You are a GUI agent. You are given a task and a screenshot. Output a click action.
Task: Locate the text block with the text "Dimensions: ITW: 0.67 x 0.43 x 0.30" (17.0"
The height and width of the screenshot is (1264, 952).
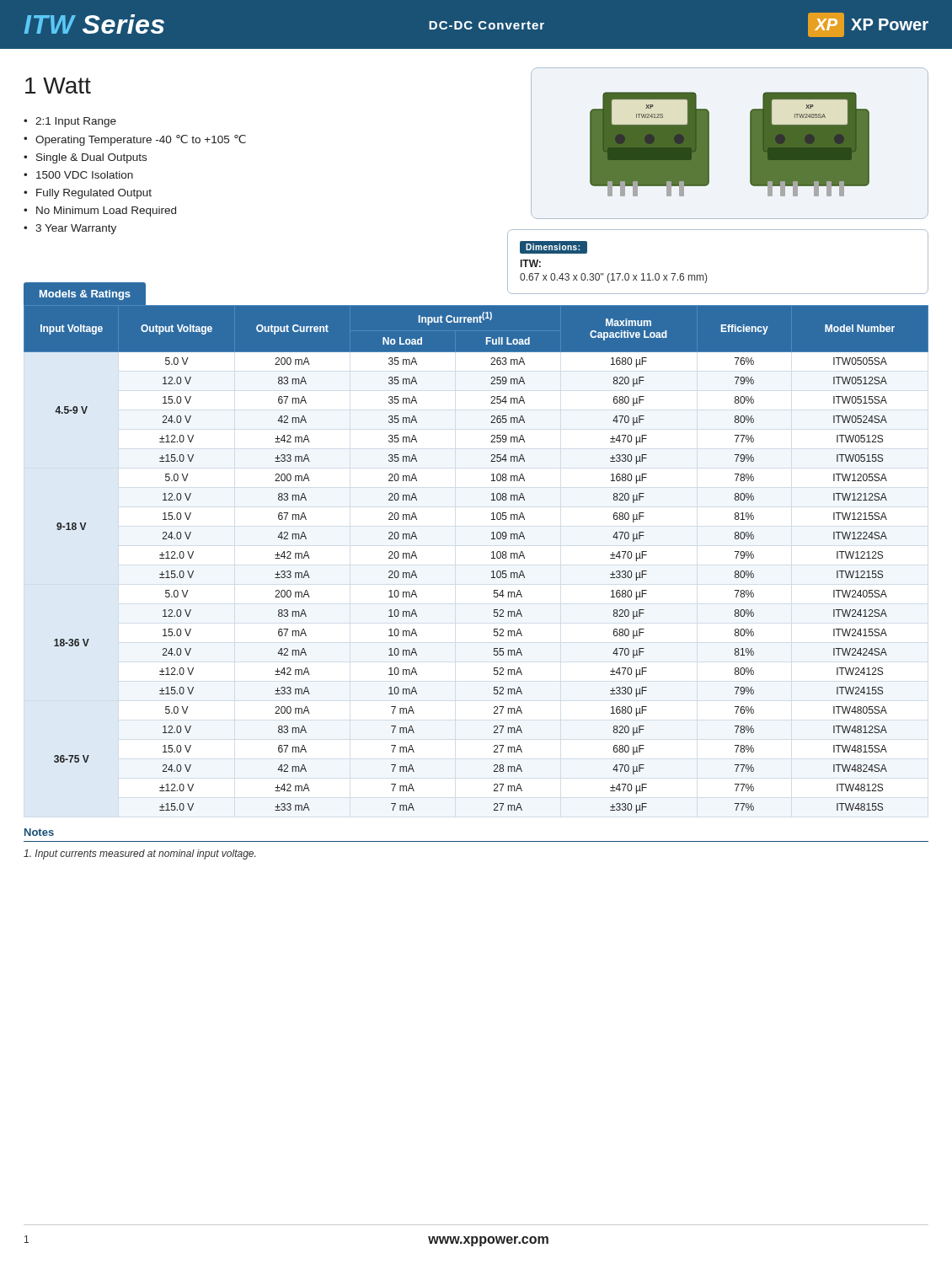pos(554,247)
